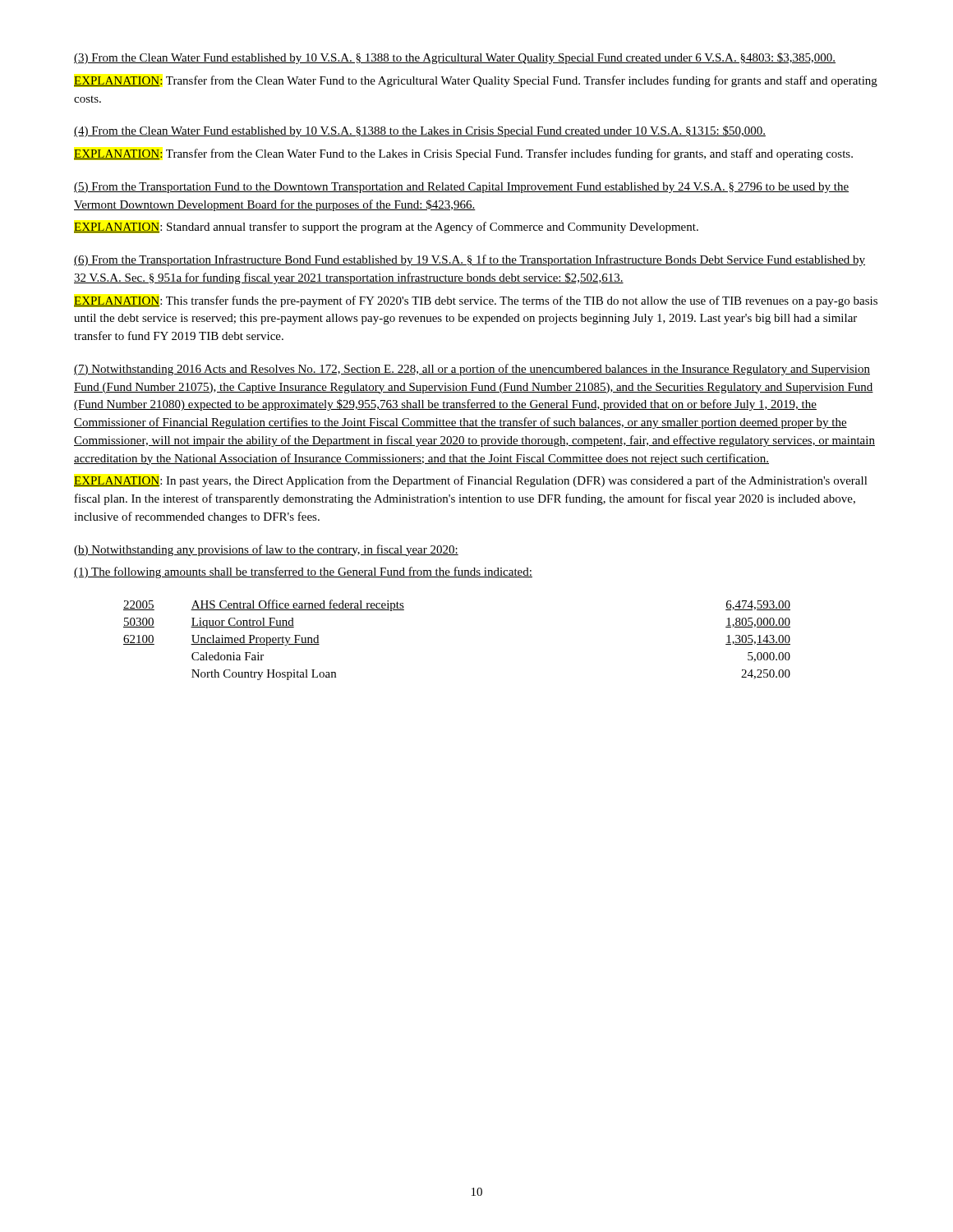Where is the passage that starts "(3) From the Clean Water Fund established by"?
953x1232 pixels.
coord(476,79)
